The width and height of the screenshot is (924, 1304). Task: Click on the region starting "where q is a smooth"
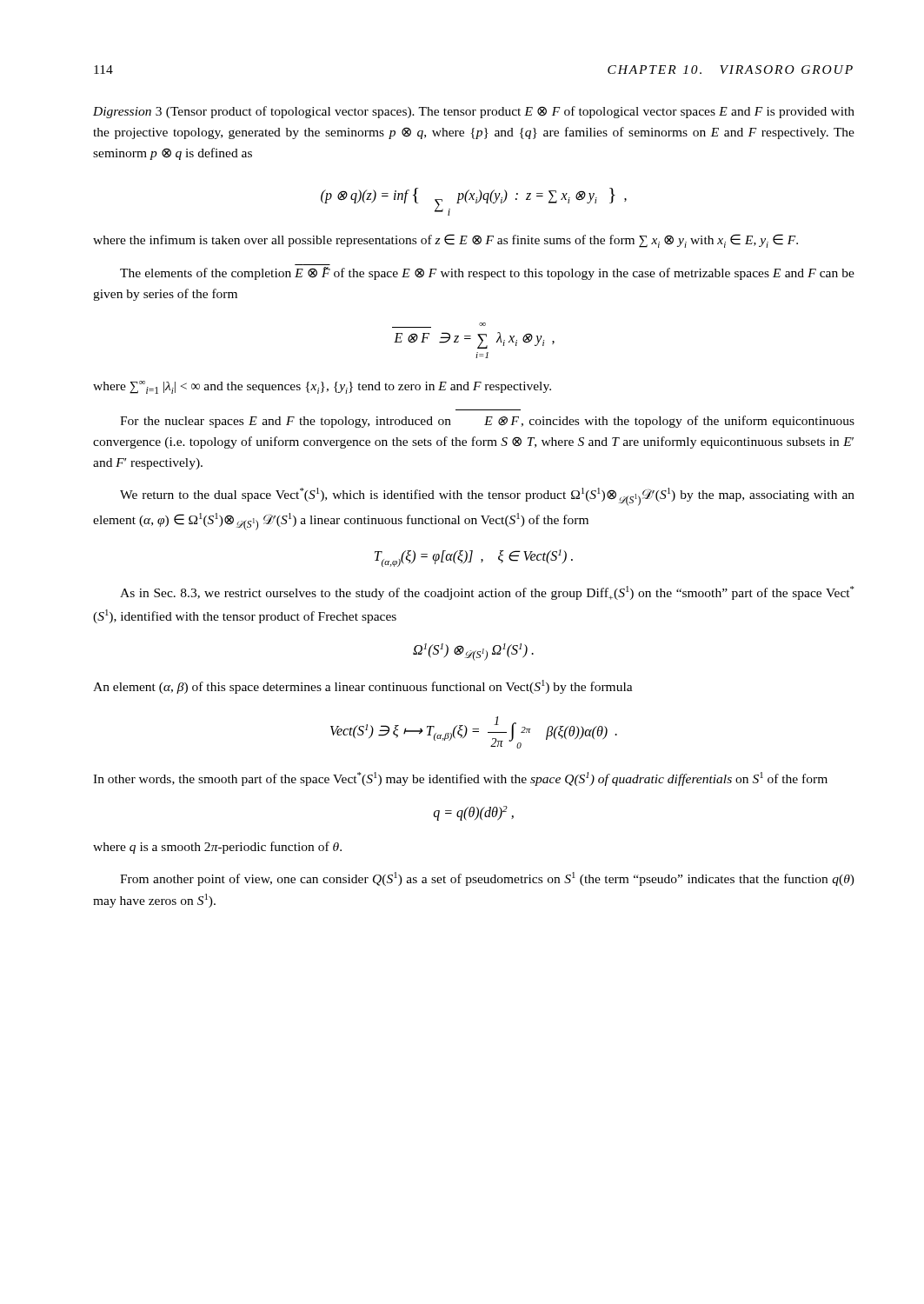[x=218, y=846]
